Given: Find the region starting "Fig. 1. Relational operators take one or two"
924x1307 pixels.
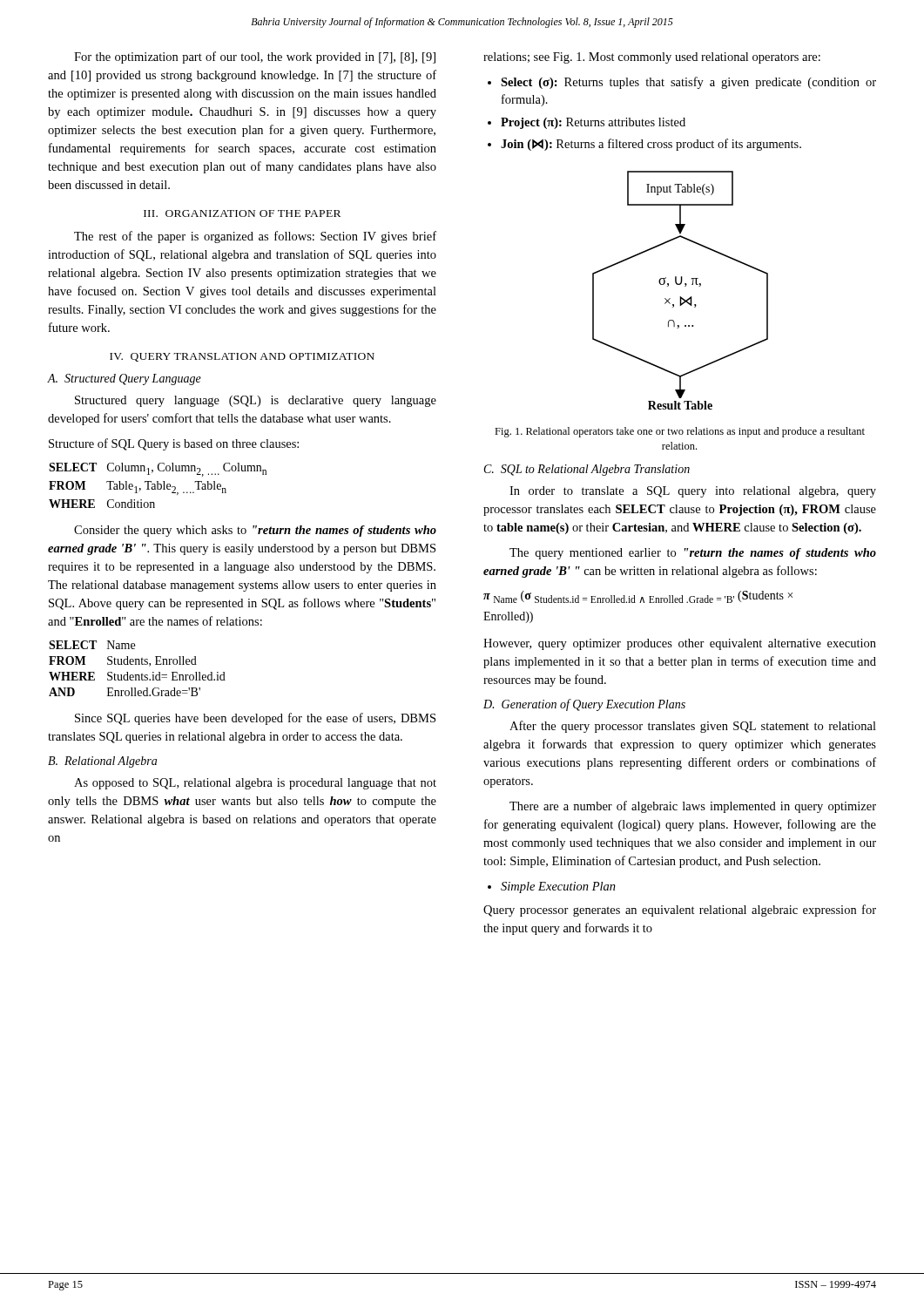Looking at the screenshot, I should click(x=680, y=439).
